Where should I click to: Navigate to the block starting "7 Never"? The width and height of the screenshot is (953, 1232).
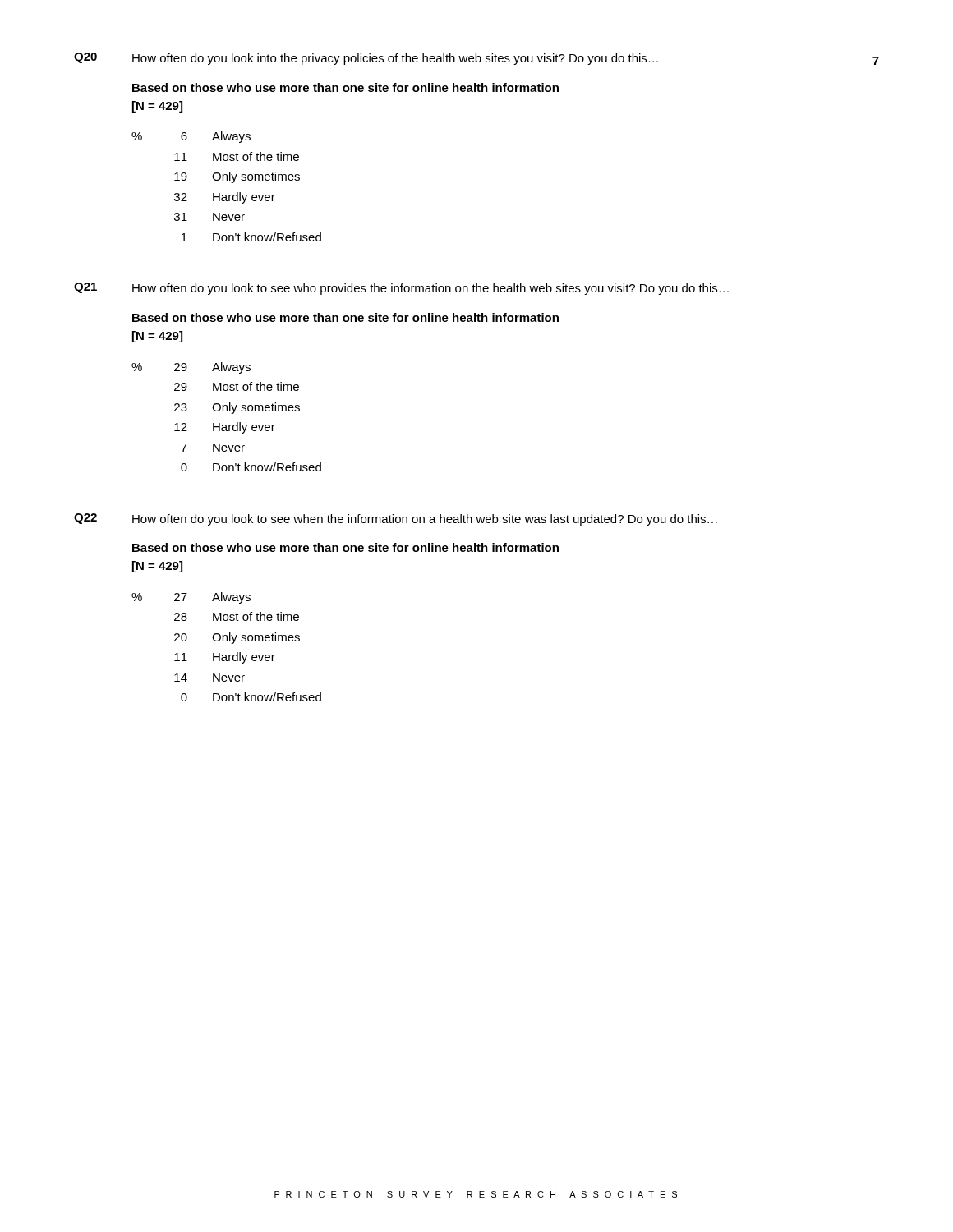[213, 448]
